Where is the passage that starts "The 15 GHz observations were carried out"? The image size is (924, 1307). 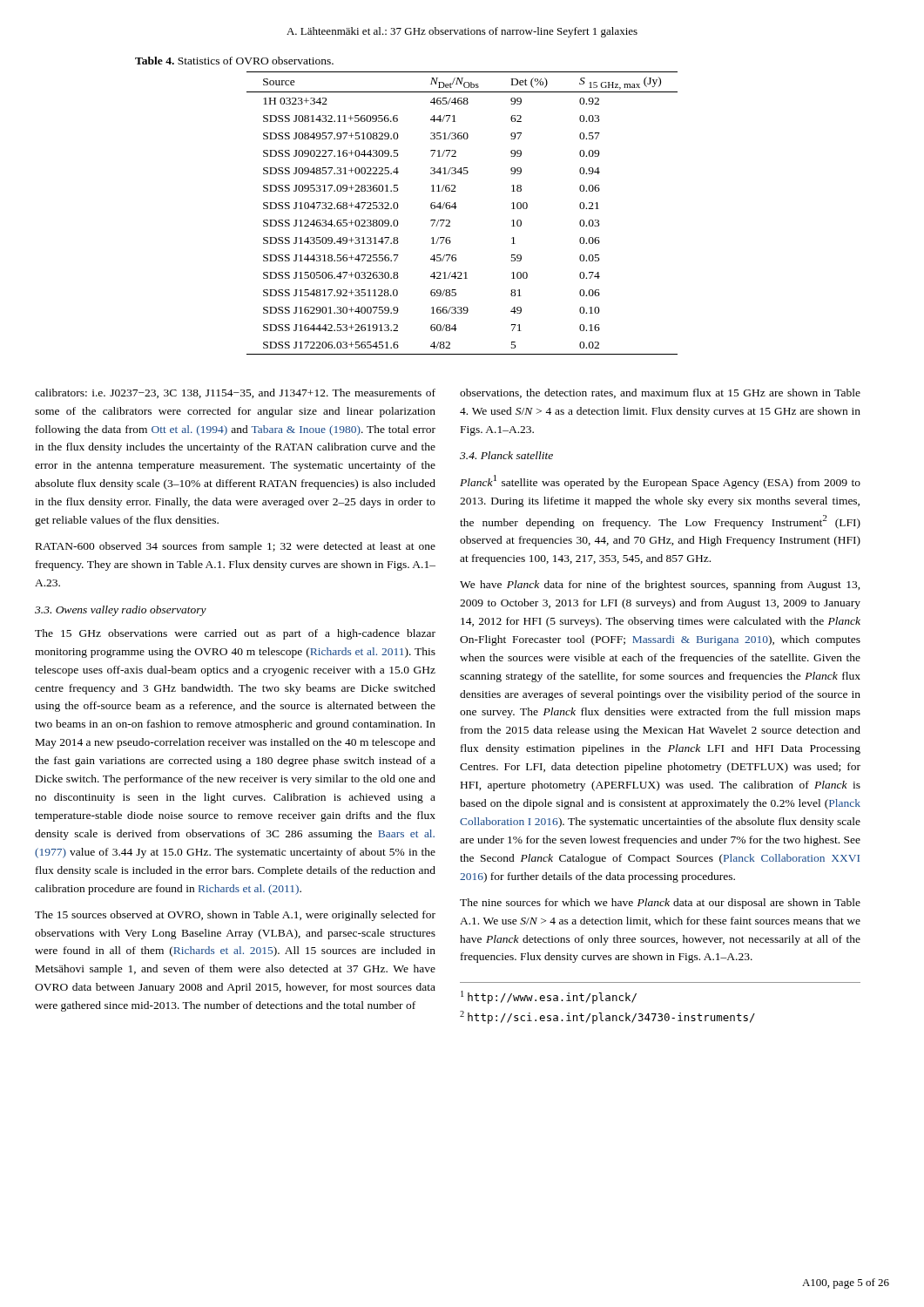[x=235, y=820]
